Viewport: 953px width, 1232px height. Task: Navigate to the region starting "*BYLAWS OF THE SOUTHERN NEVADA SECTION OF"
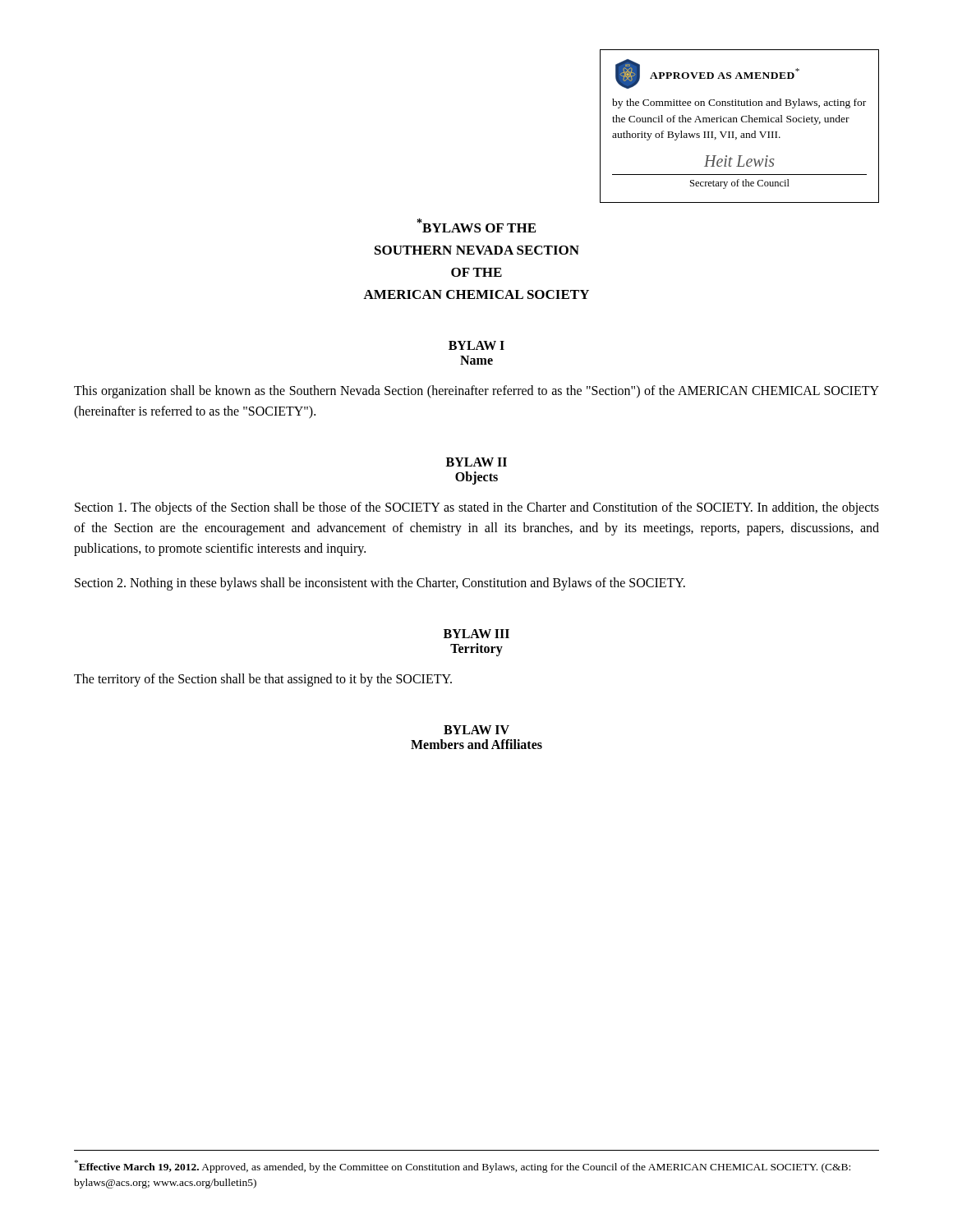(476, 259)
